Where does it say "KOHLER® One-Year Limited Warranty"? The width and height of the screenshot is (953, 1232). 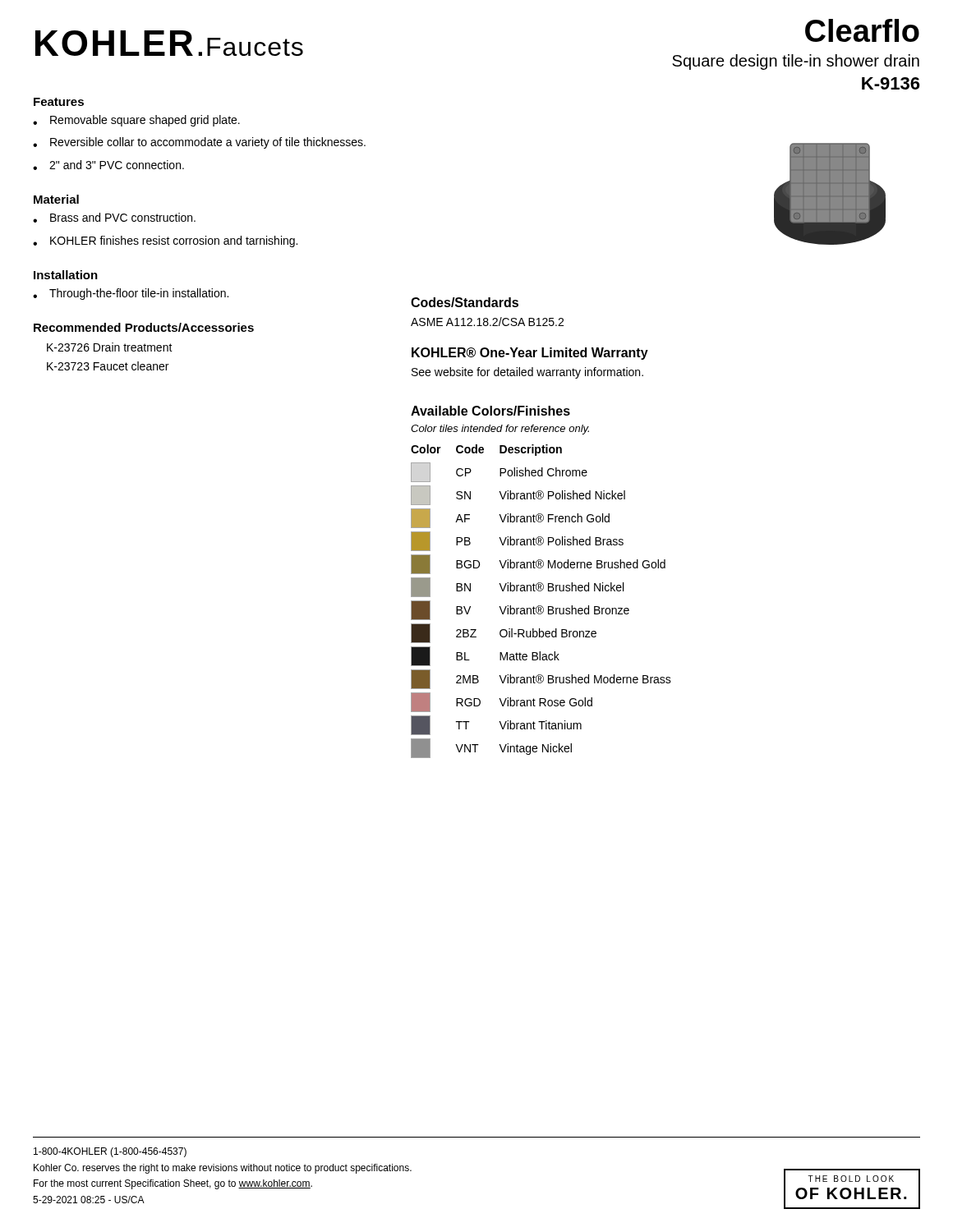529,353
